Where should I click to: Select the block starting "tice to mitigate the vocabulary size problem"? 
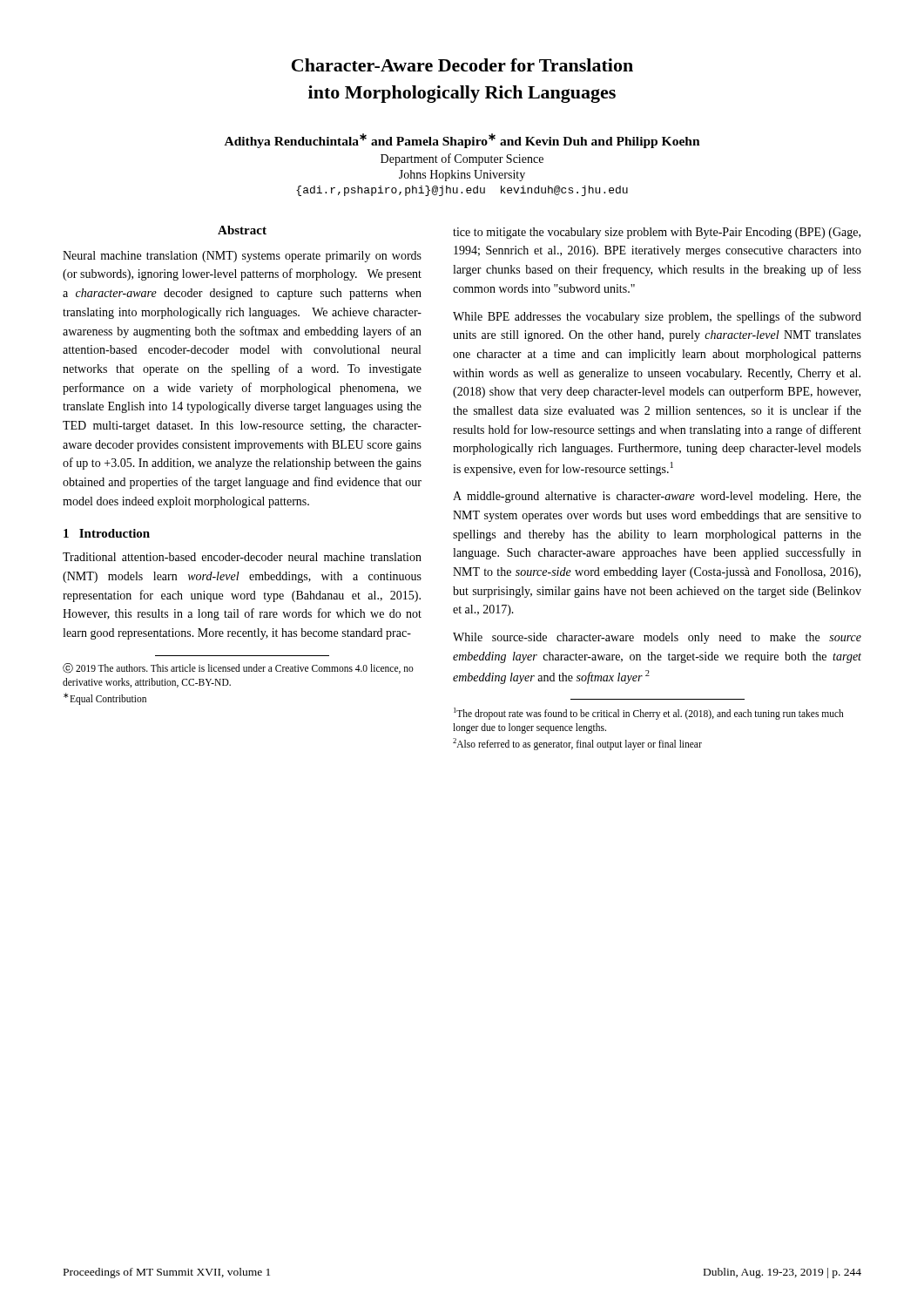[657, 260]
